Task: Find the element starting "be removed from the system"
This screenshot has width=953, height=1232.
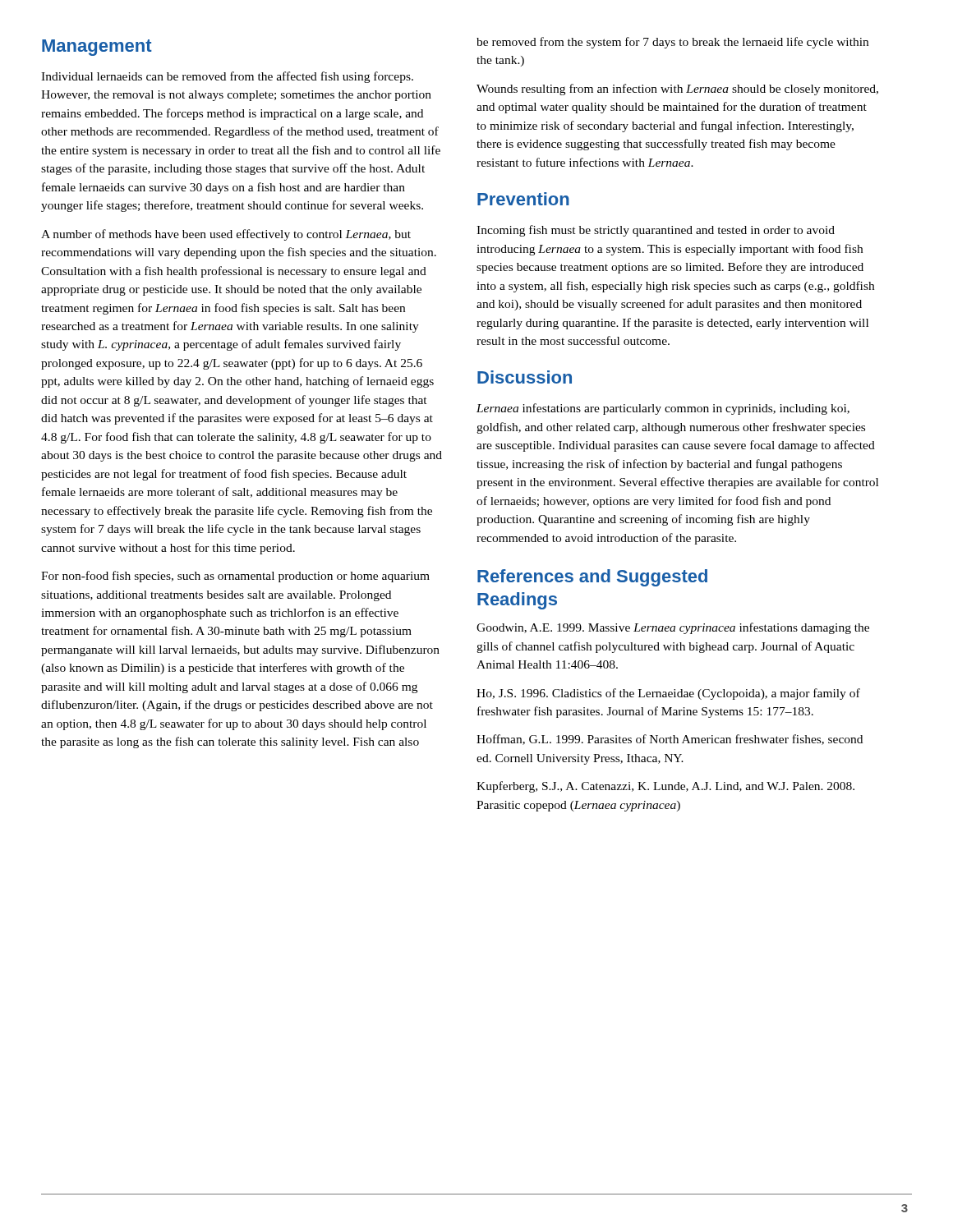Action: click(x=678, y=51)
